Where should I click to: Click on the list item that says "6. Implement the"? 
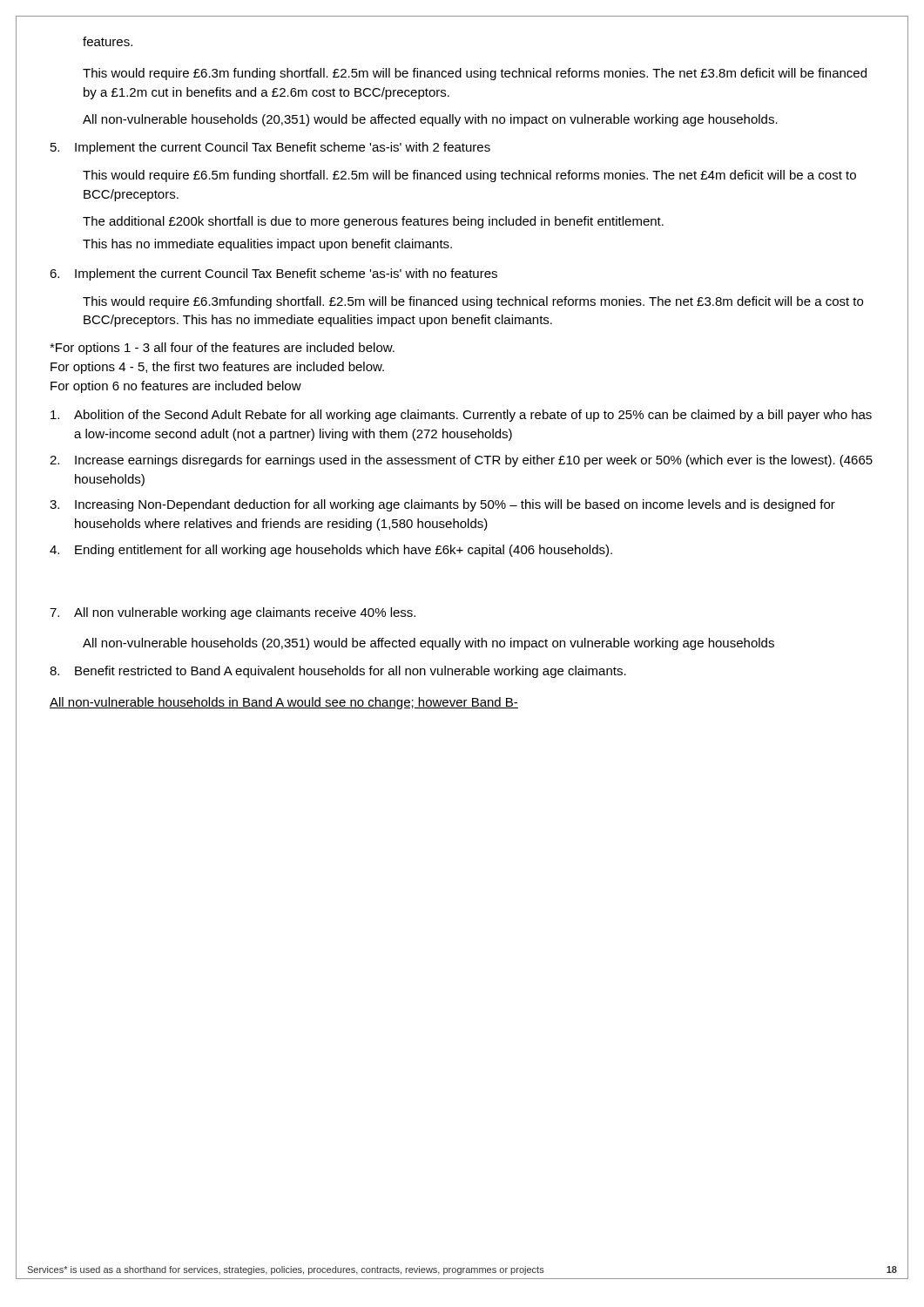click(462, 273)
